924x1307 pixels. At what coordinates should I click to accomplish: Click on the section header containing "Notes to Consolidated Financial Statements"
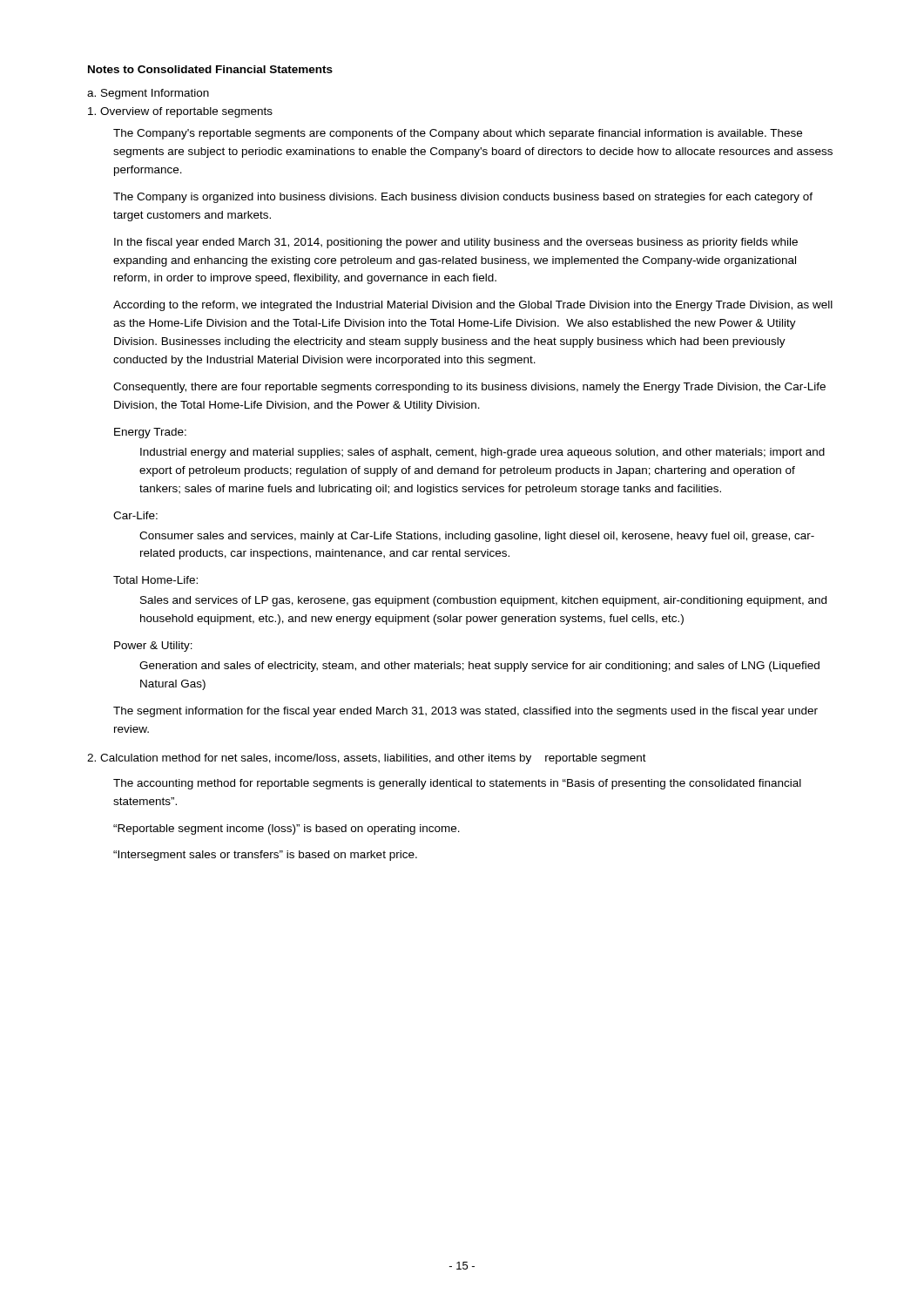(x=210, y=69)
